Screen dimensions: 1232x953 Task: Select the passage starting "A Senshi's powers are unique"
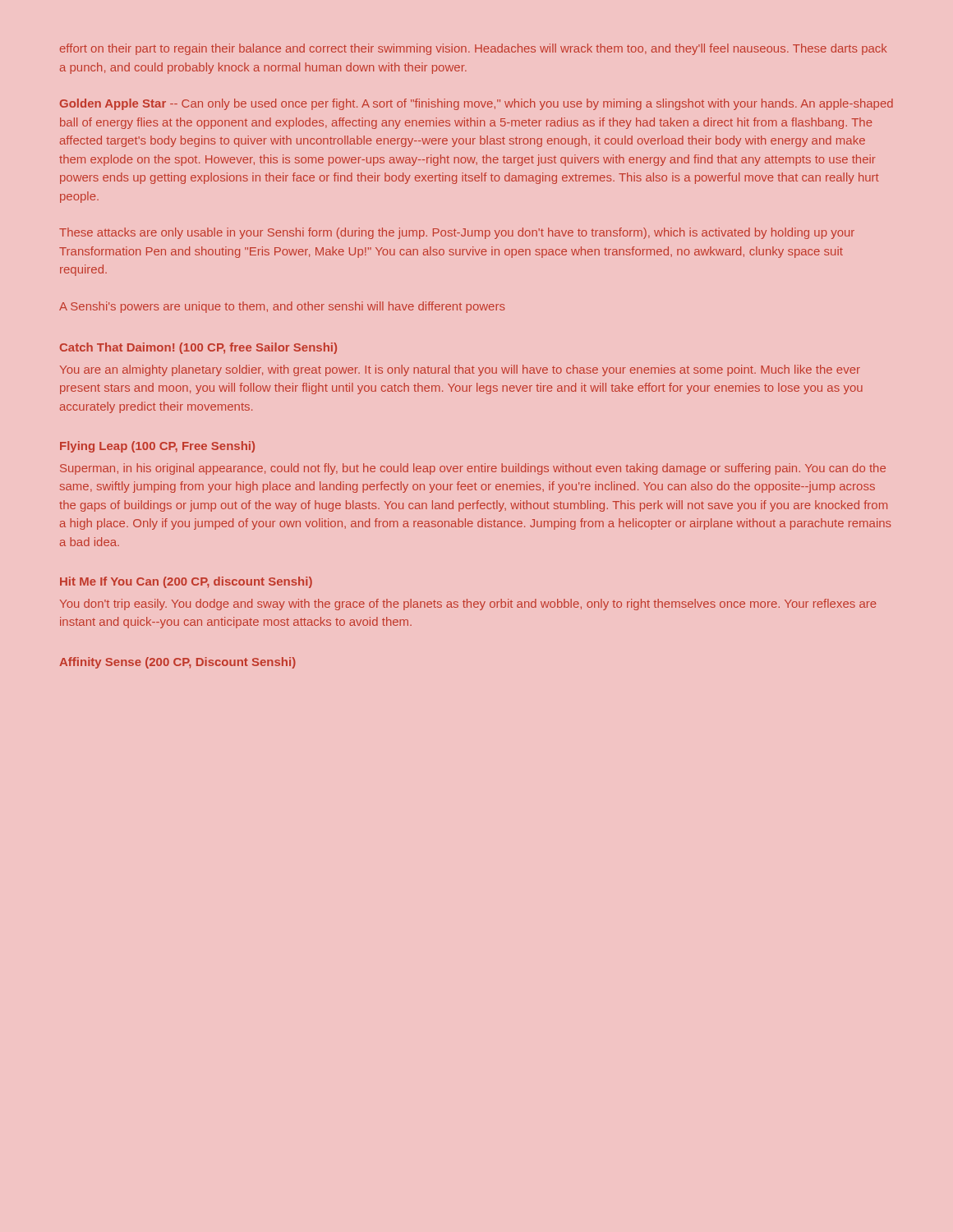click(282, 306)
